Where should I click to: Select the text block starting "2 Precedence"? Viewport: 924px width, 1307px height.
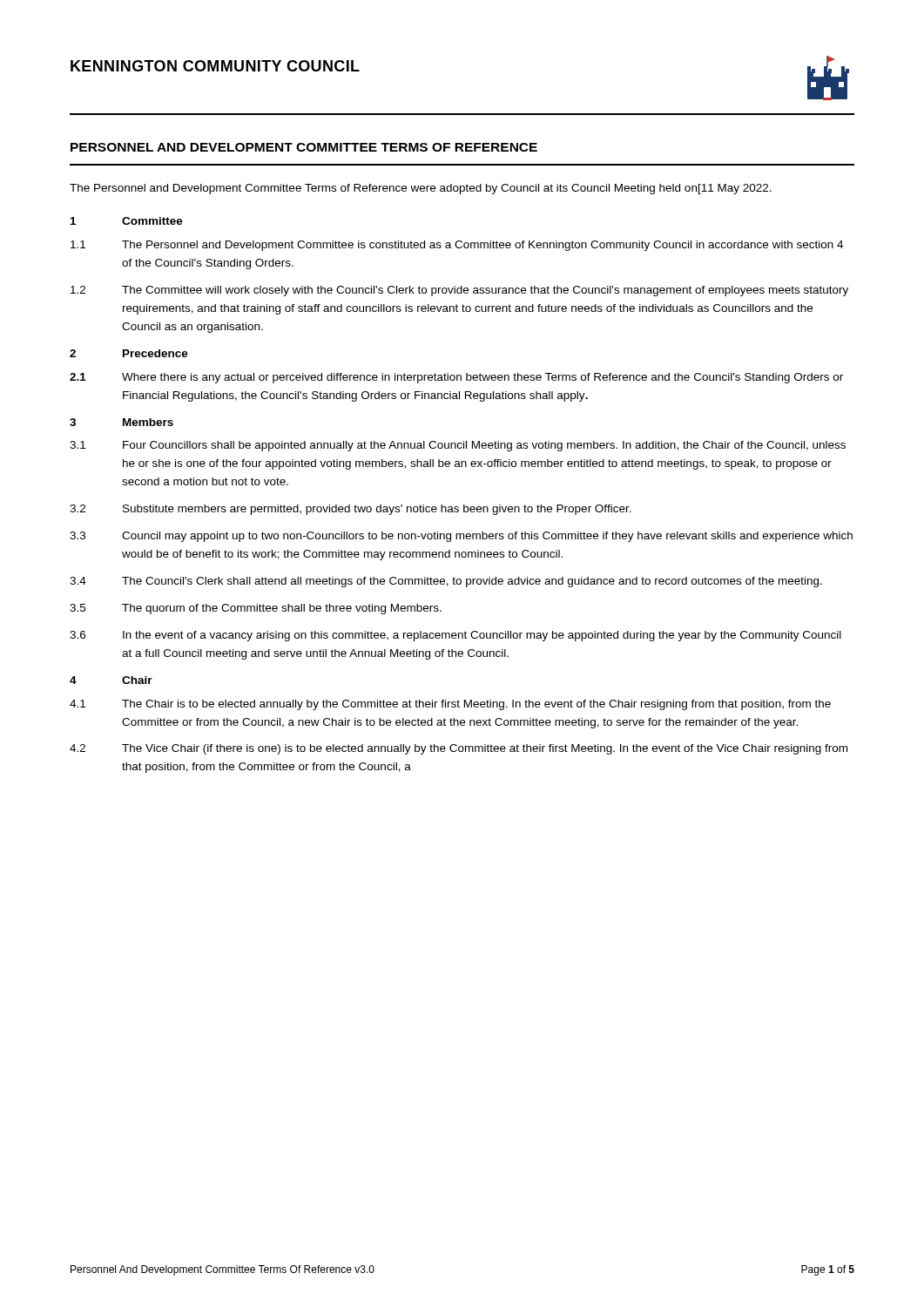click(129, 354)
